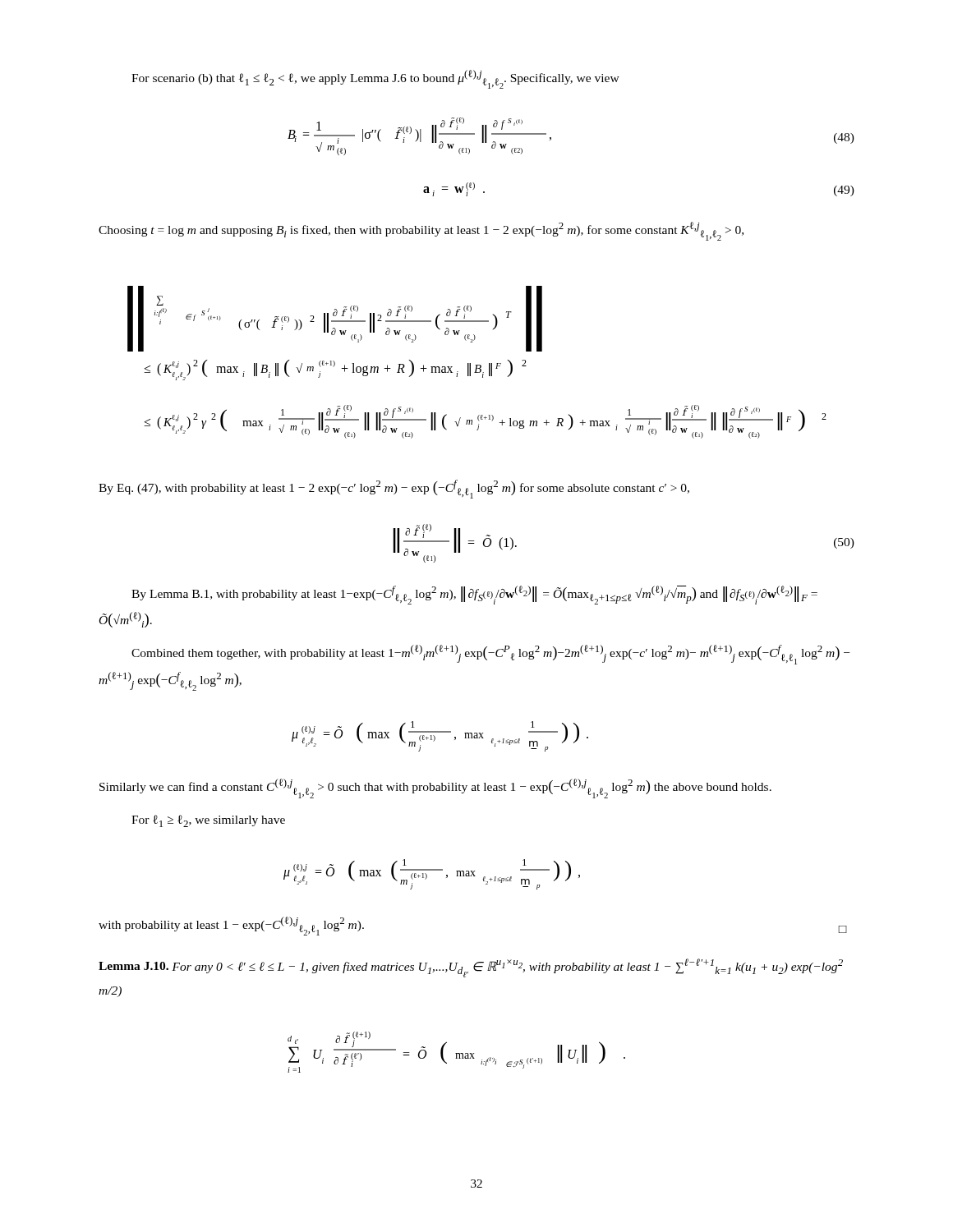Point to the block beginning "Combined them together, with probability"
This screenshot has height=1232, width=953.
click(x=474, y=667)
